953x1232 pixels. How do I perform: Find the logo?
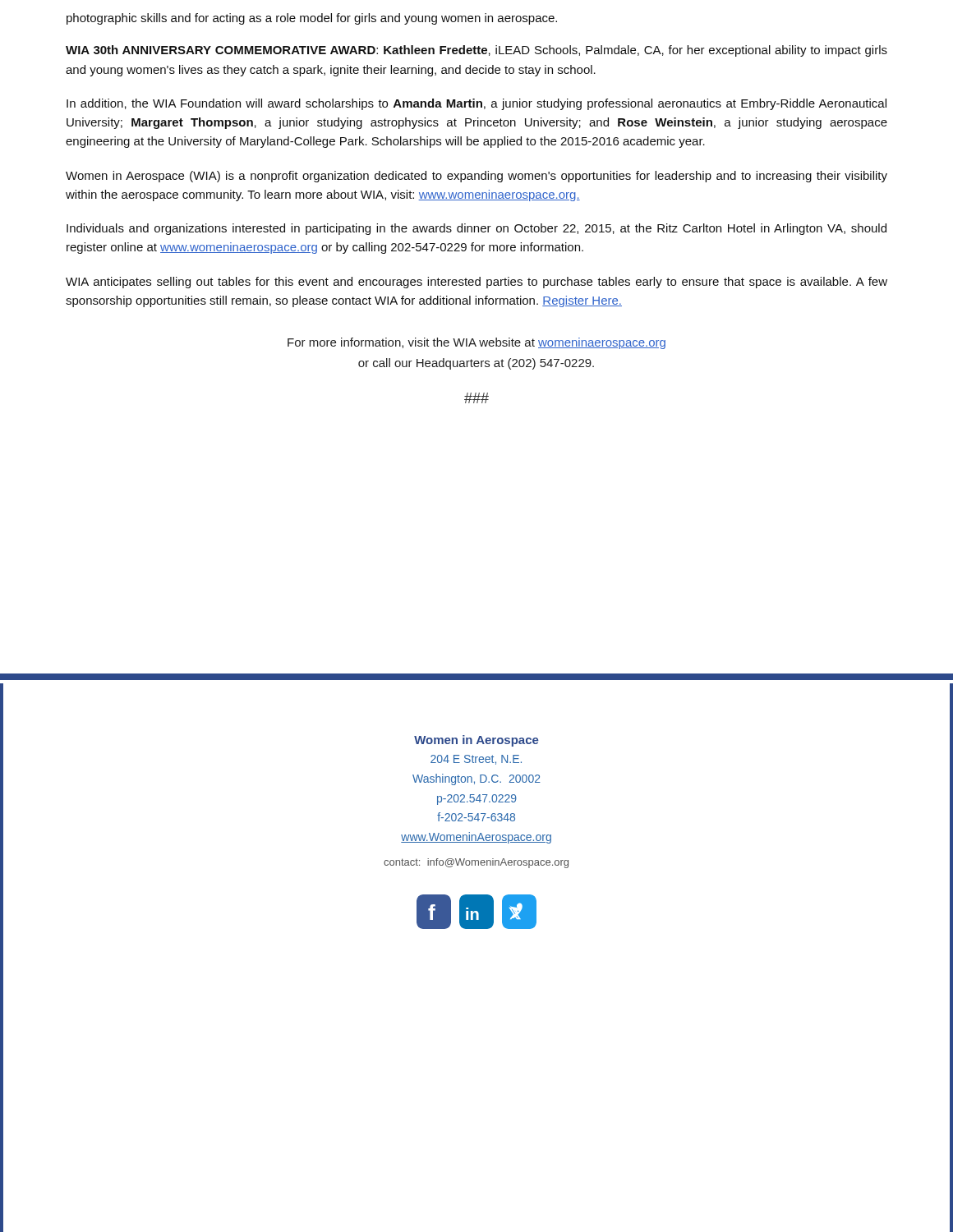click(476, 906)
